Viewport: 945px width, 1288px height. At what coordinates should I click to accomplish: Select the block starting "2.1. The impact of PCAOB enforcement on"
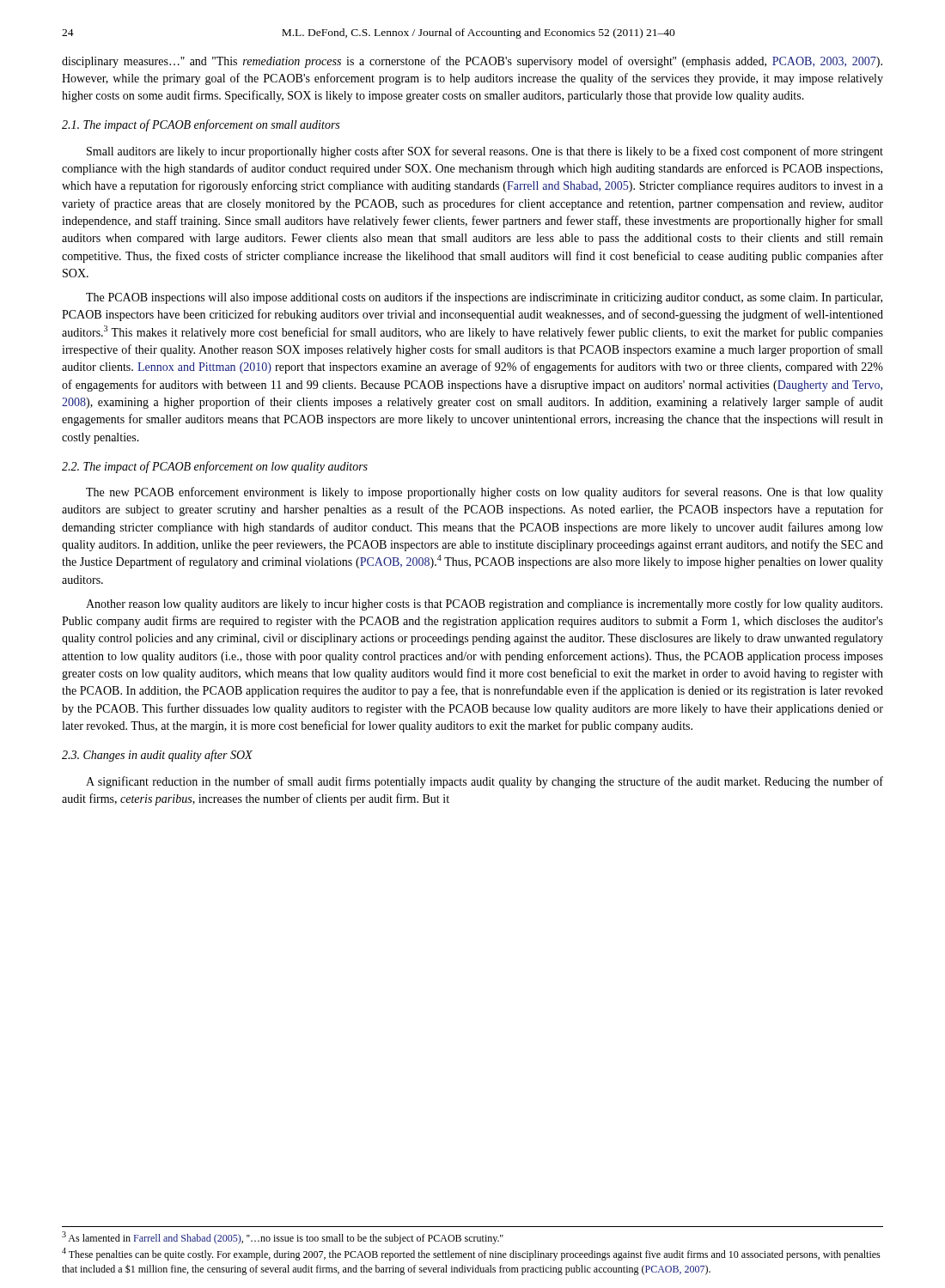201,125
